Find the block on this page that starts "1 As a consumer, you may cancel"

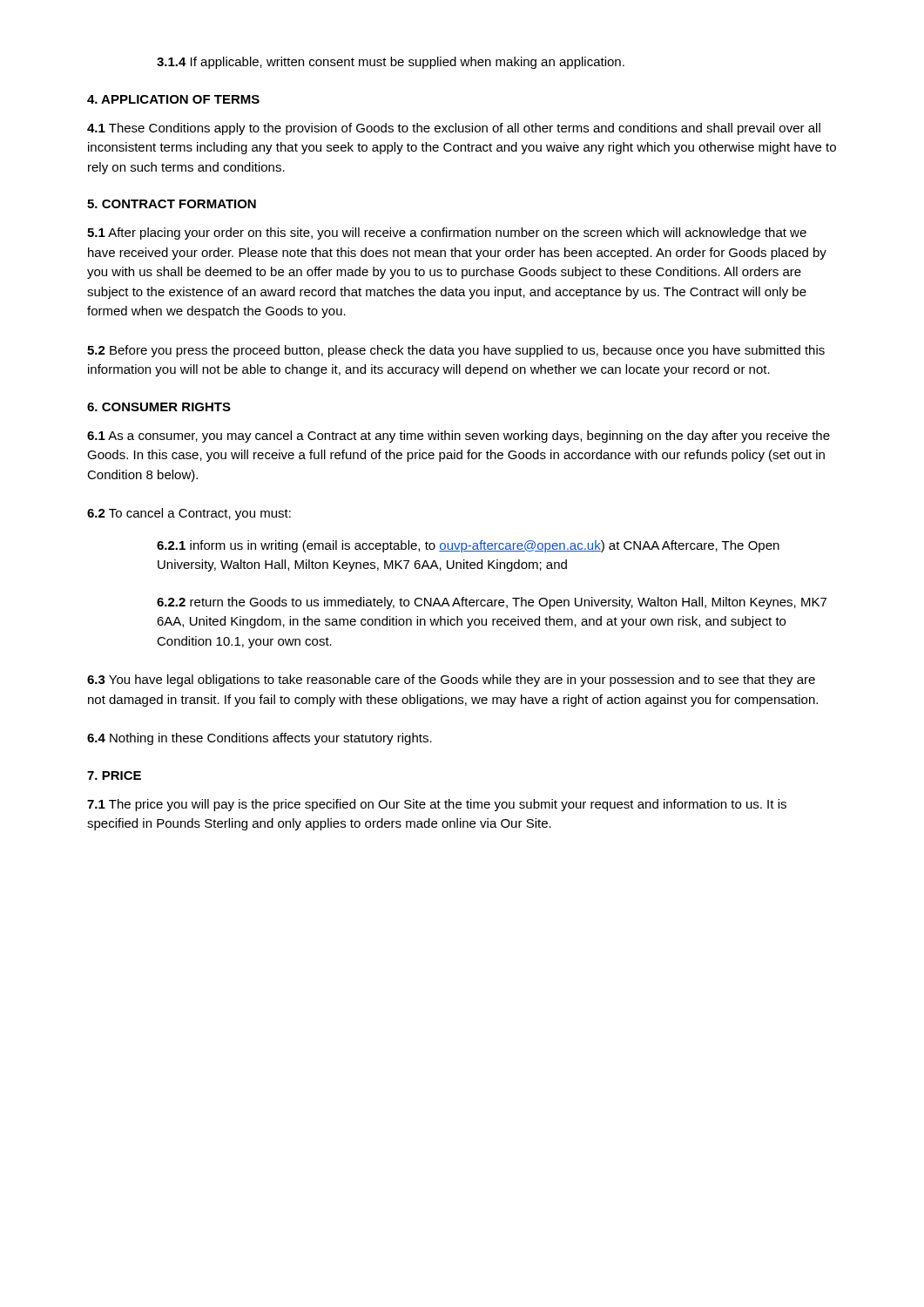[x=462, y=455]
